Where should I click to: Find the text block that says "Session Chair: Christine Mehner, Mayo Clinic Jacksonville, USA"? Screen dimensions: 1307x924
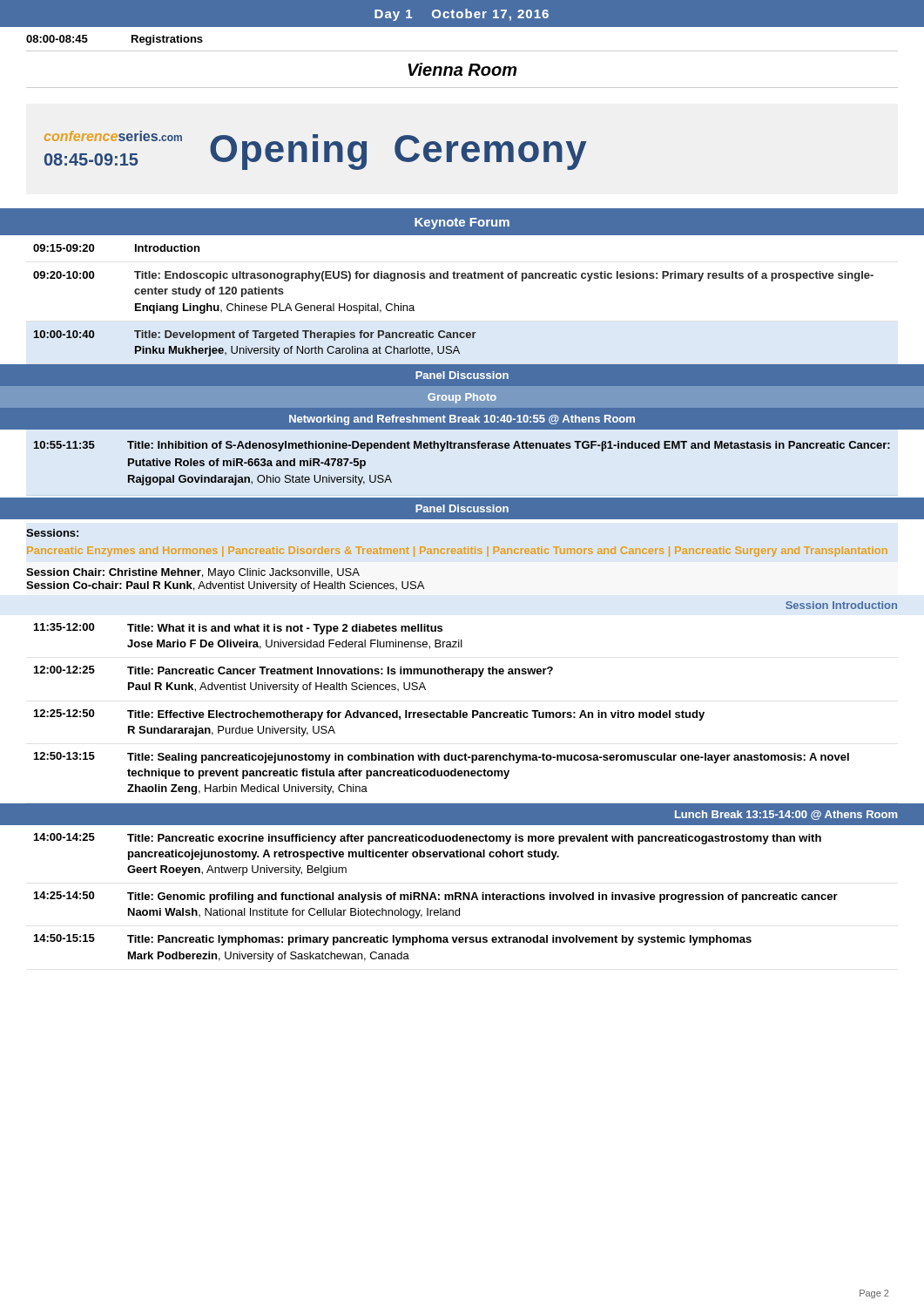coord(225,578)
